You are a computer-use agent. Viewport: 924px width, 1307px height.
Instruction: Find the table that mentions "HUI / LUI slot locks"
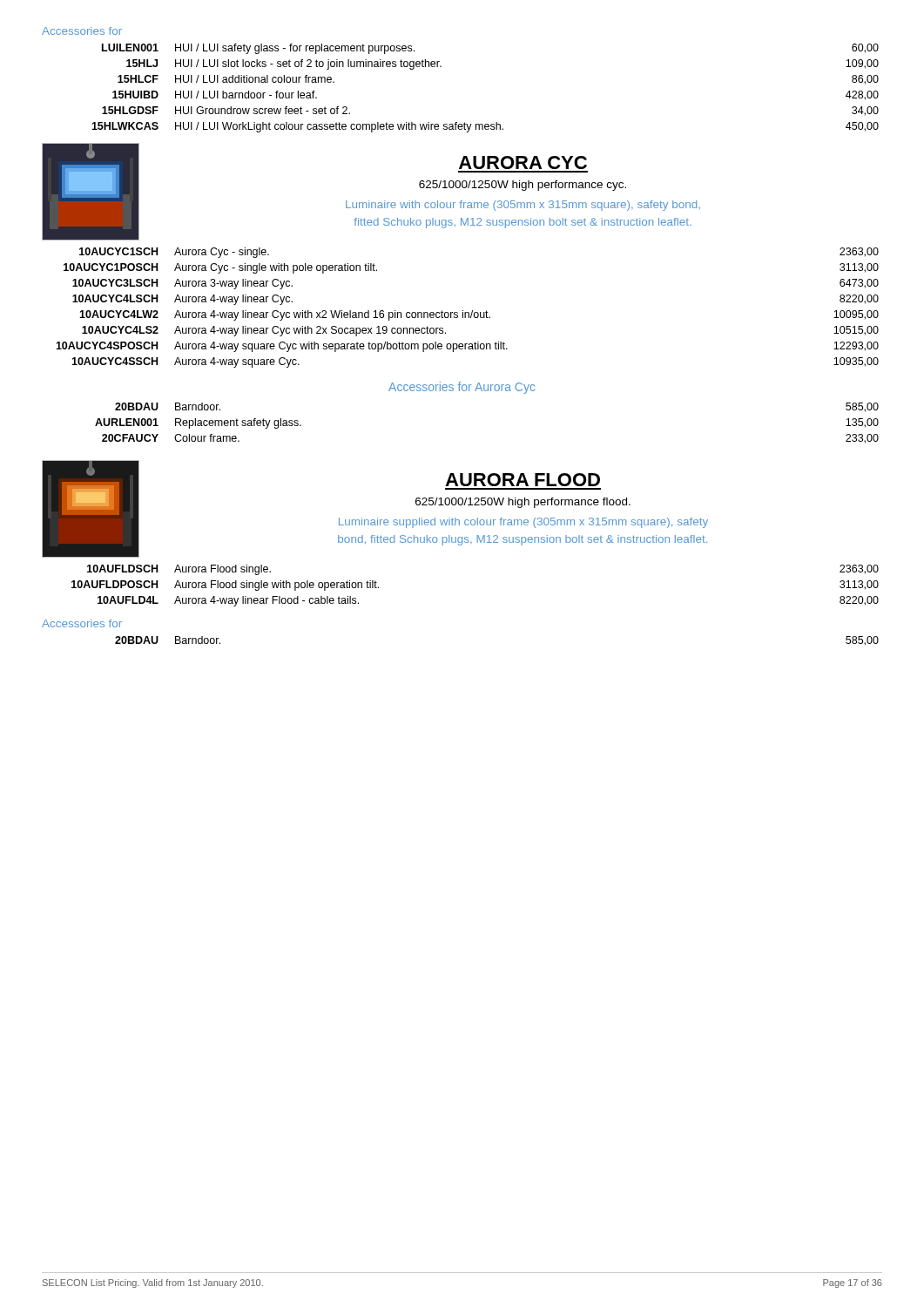tap(462, 87)
